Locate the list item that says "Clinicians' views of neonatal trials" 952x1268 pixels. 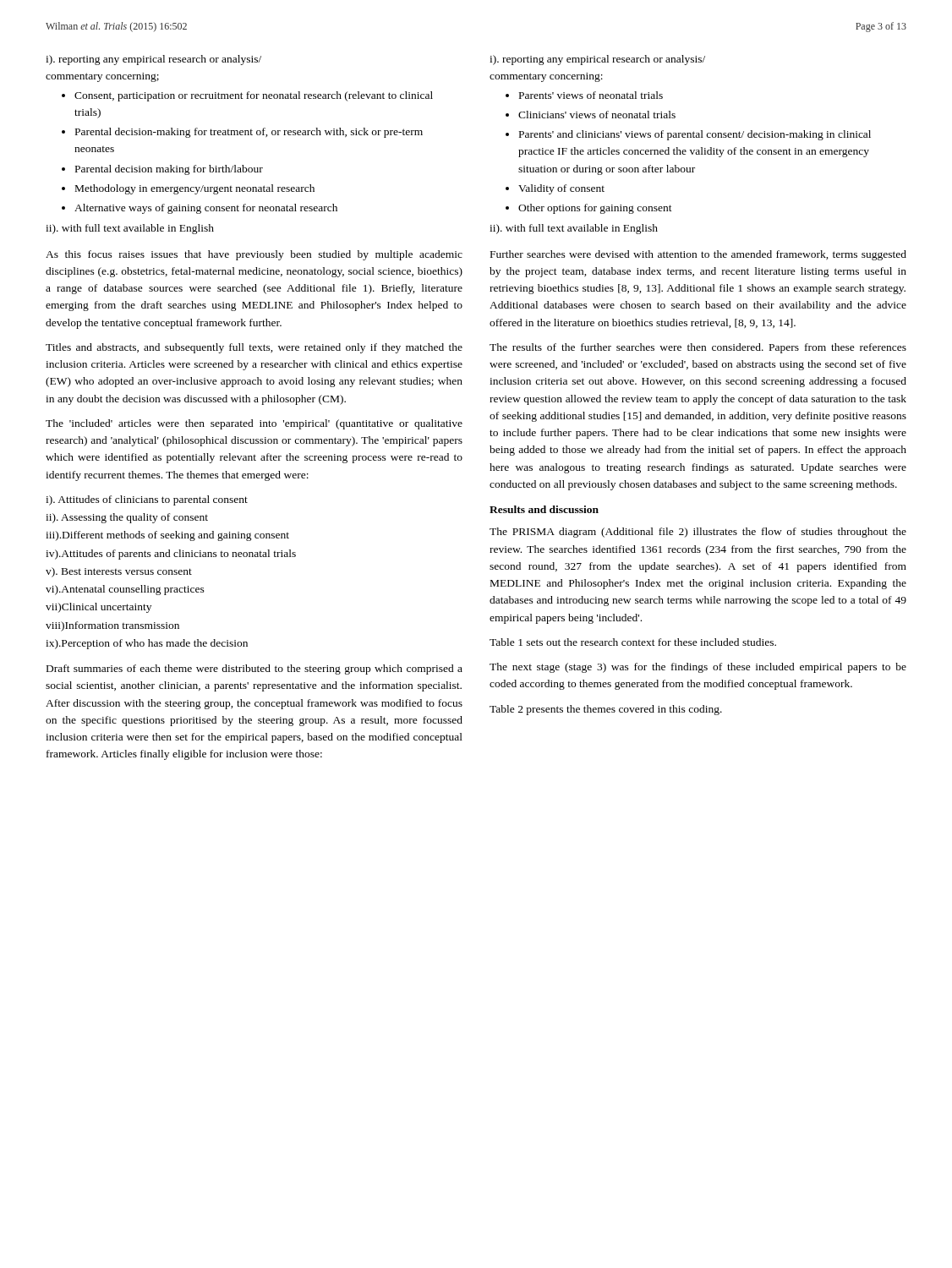pos(597,114)
